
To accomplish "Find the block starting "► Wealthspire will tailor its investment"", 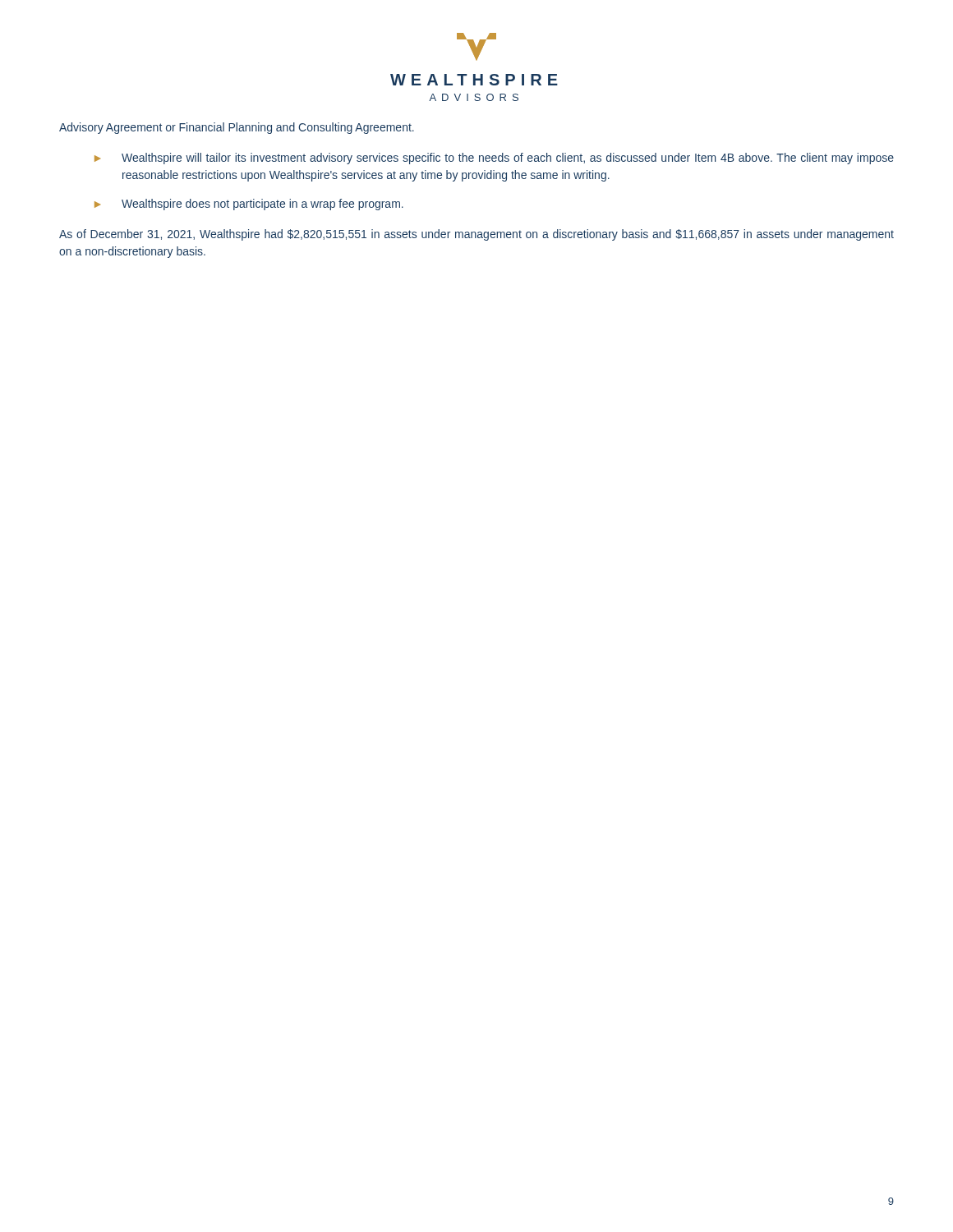I will (493, 167).
